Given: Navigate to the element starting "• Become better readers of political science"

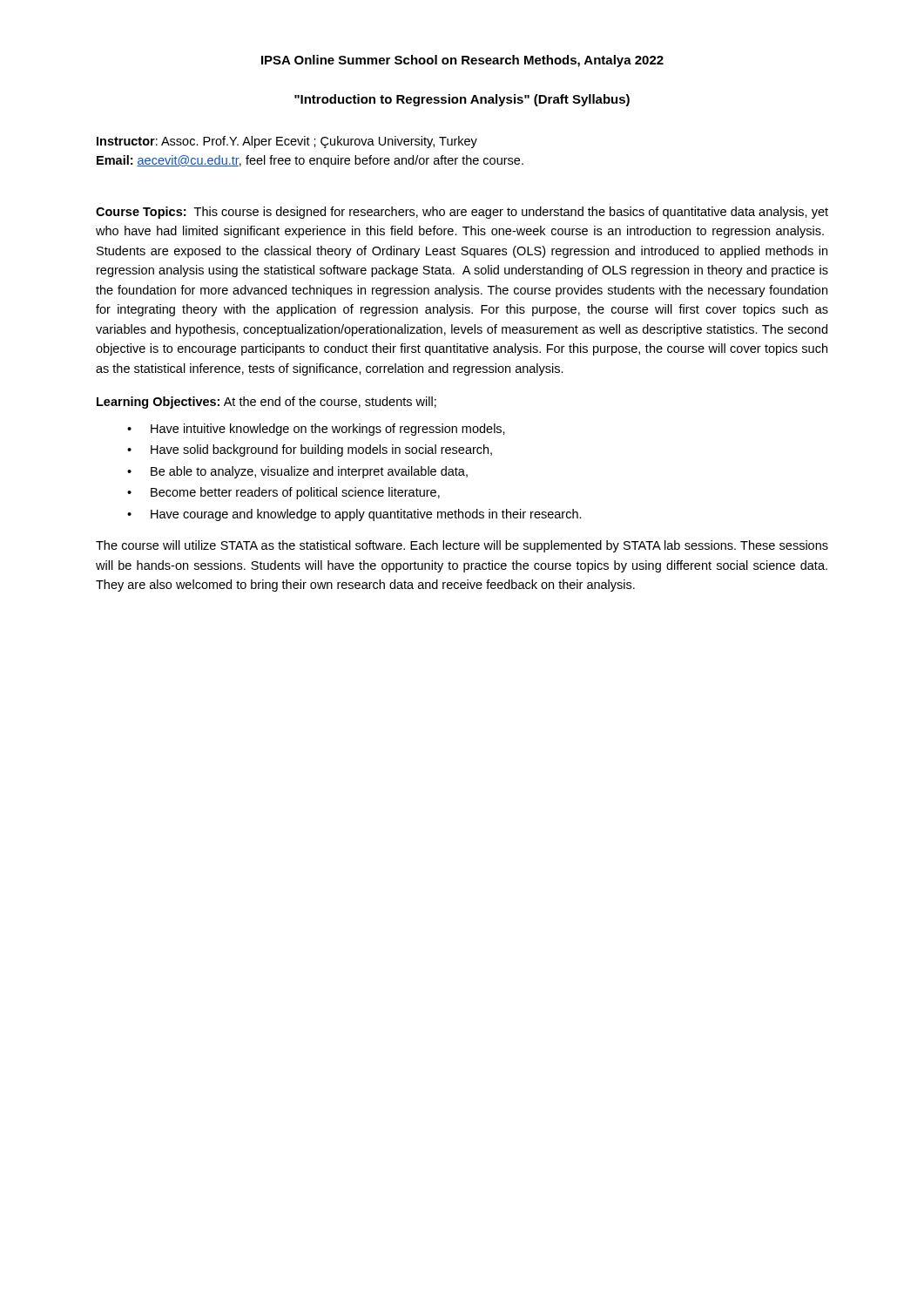Looking at the screenshot, I should point(284,493).
